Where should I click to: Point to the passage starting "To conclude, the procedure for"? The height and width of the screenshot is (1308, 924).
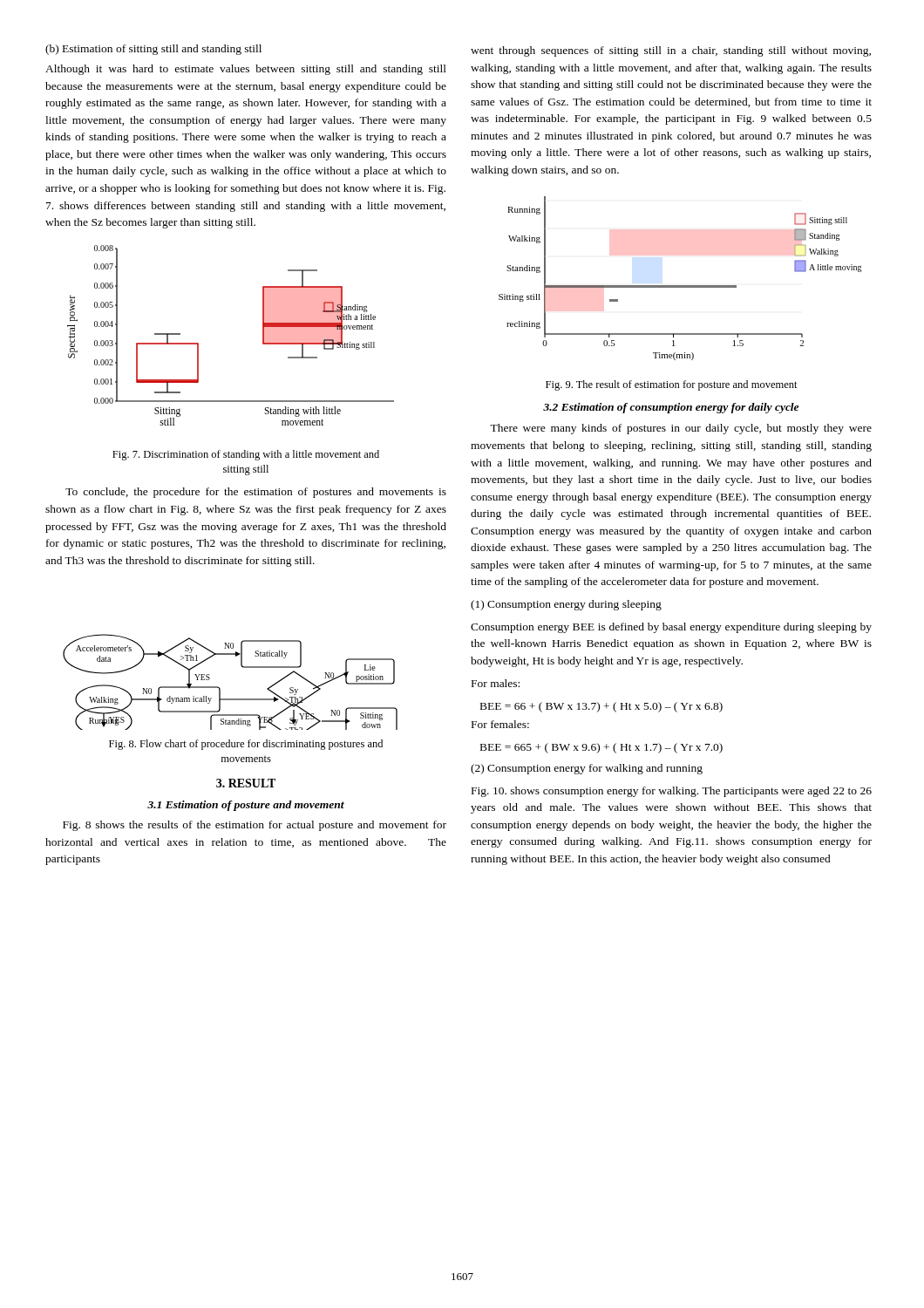[246, 526]
